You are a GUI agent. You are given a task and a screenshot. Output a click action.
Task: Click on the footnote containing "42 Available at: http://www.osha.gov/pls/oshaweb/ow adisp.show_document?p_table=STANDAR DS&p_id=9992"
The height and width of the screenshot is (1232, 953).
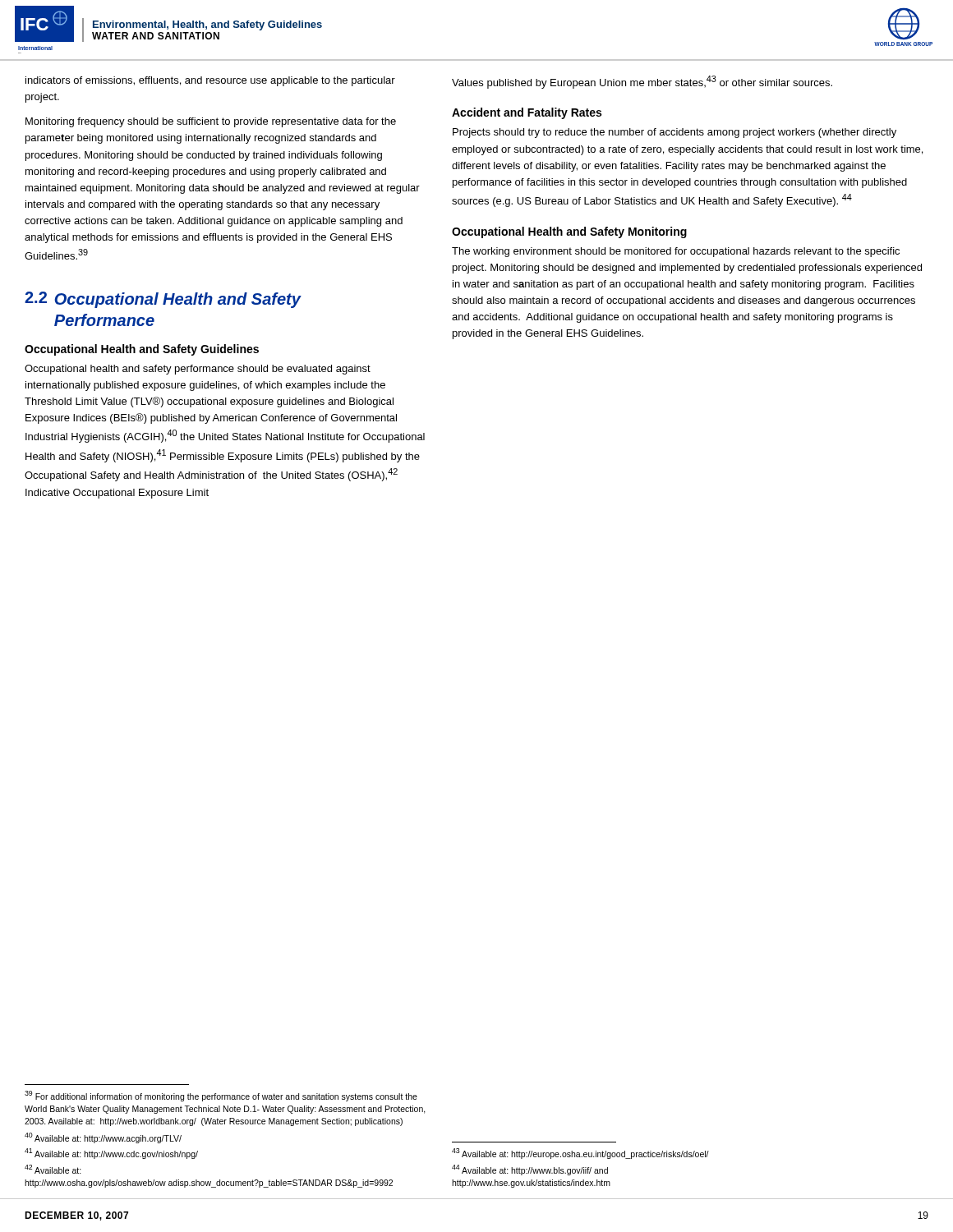[209, 1175]
